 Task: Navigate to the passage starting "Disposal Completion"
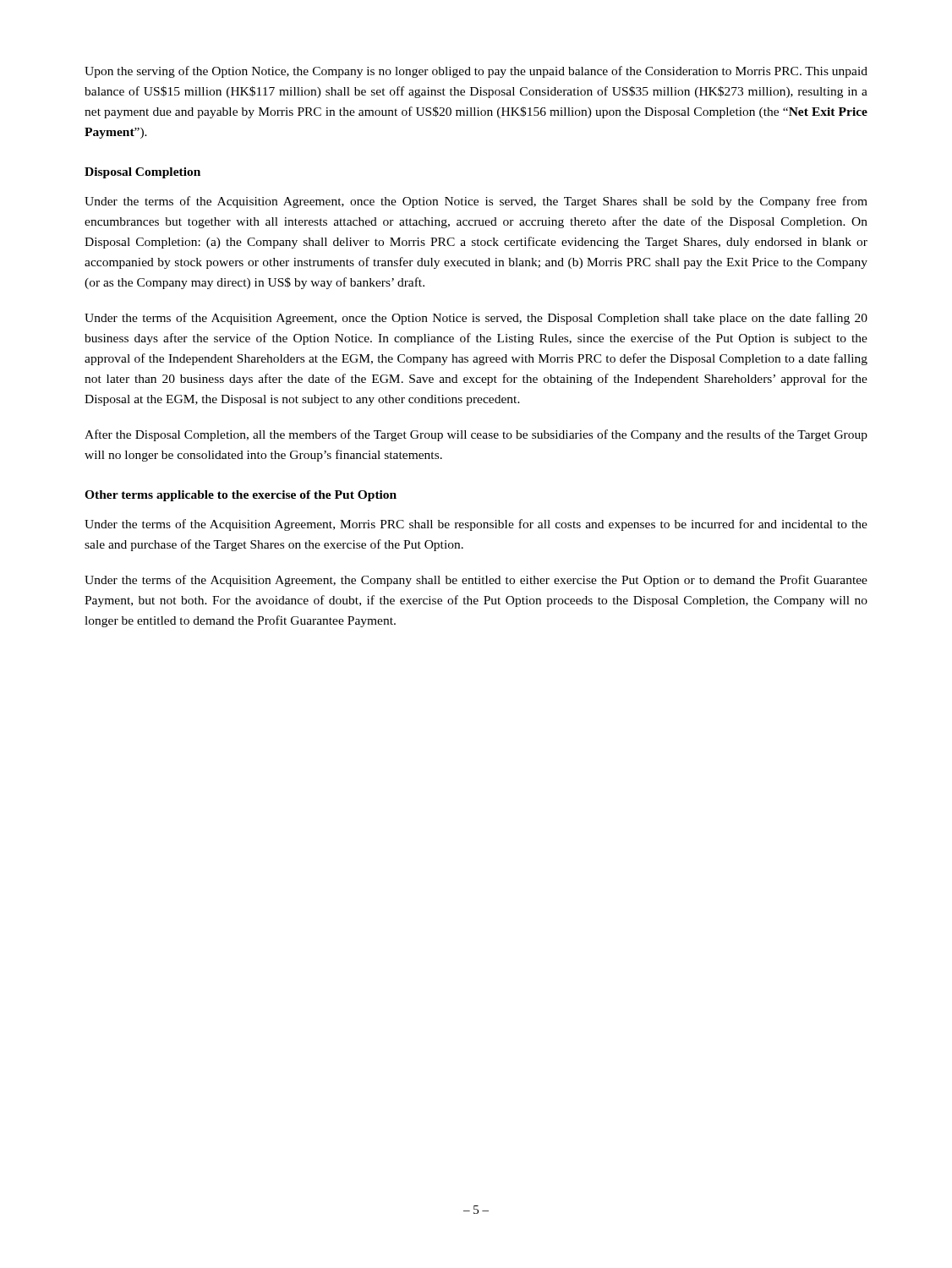pyautogui.click(x=143, y=171)
